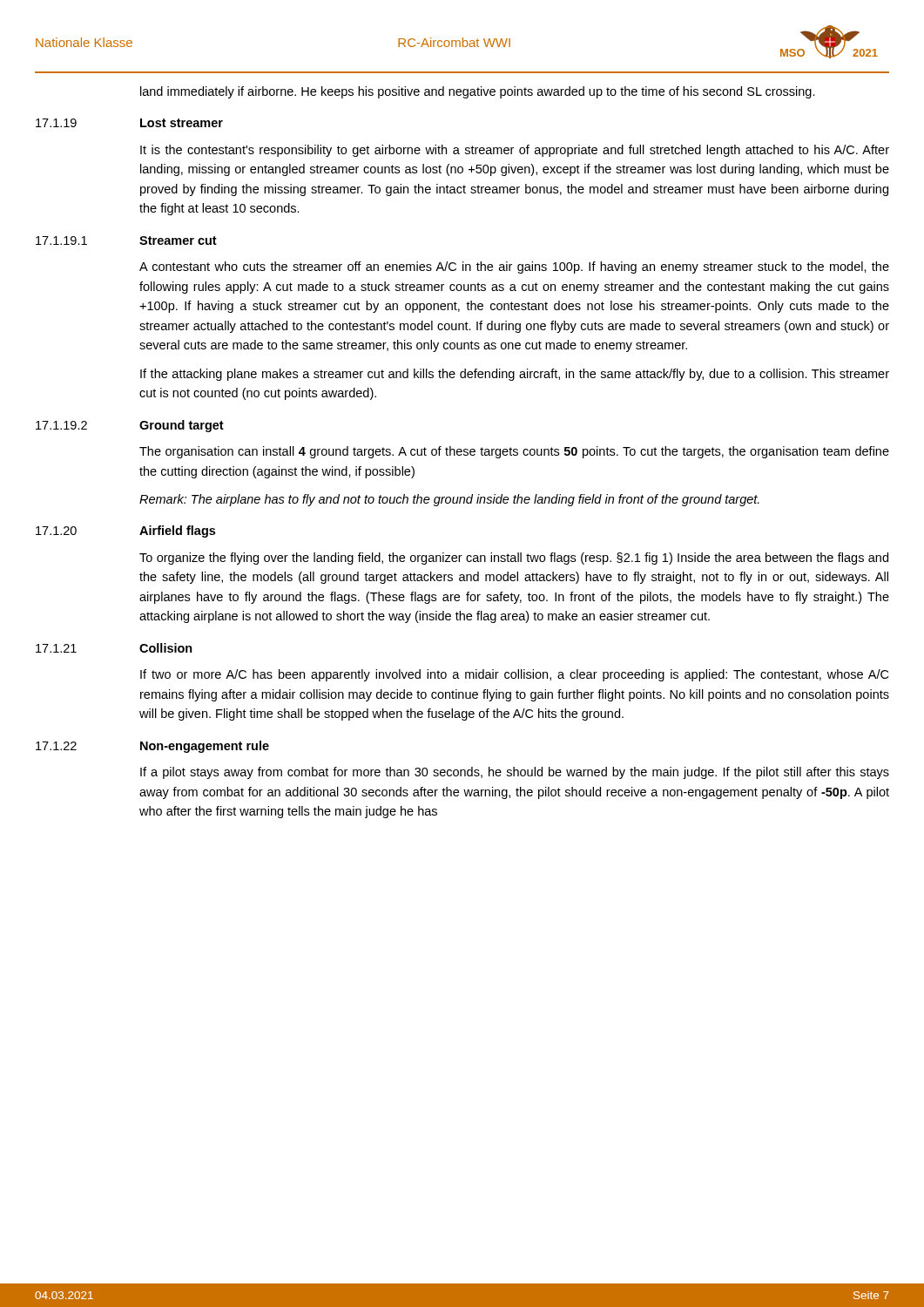
Task: Where does it say "17.1.19 Lost streamer"?
Action: [129, 124]
